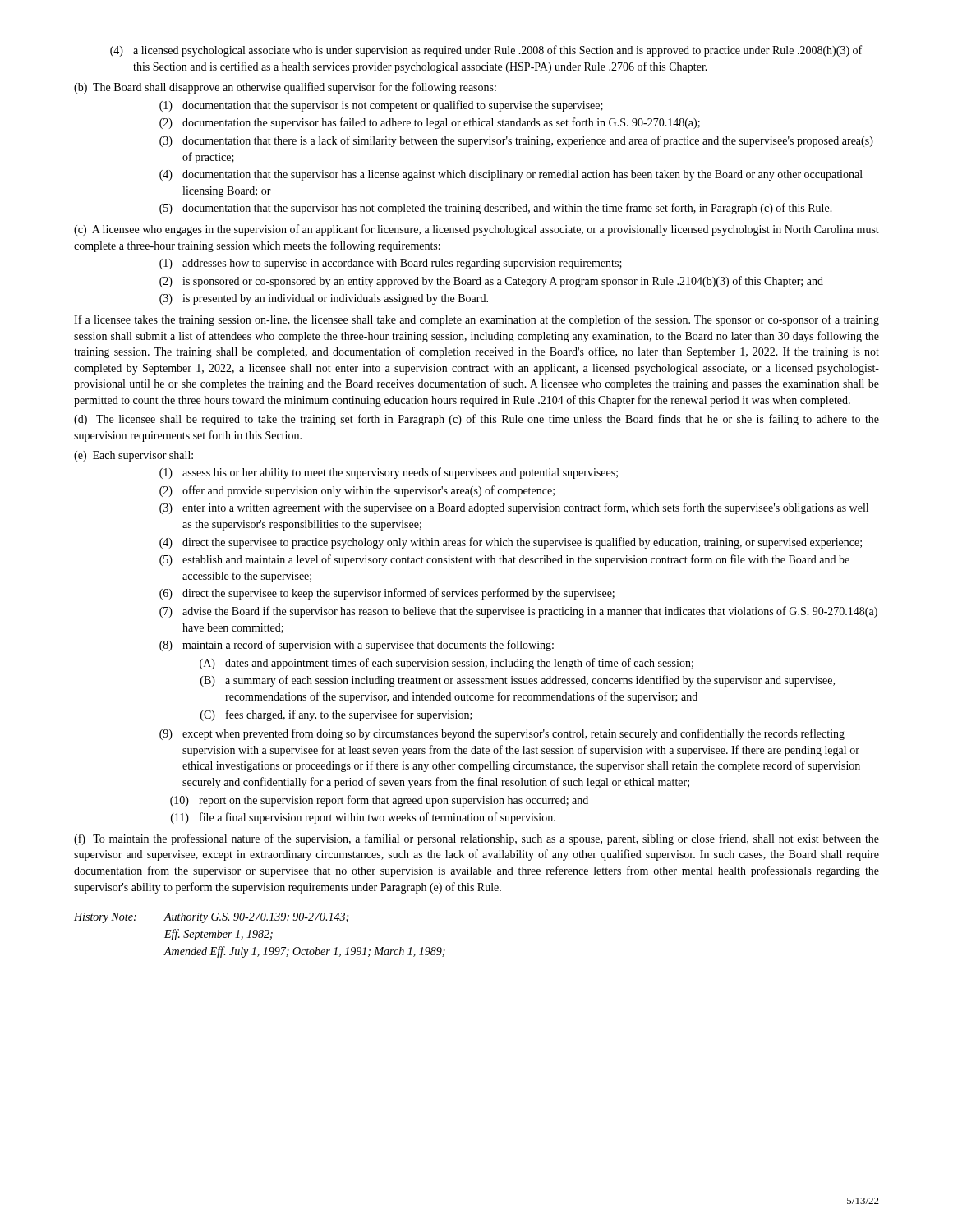Click the passage that begins "(3) documentation that there is"

tap(501, 149)
